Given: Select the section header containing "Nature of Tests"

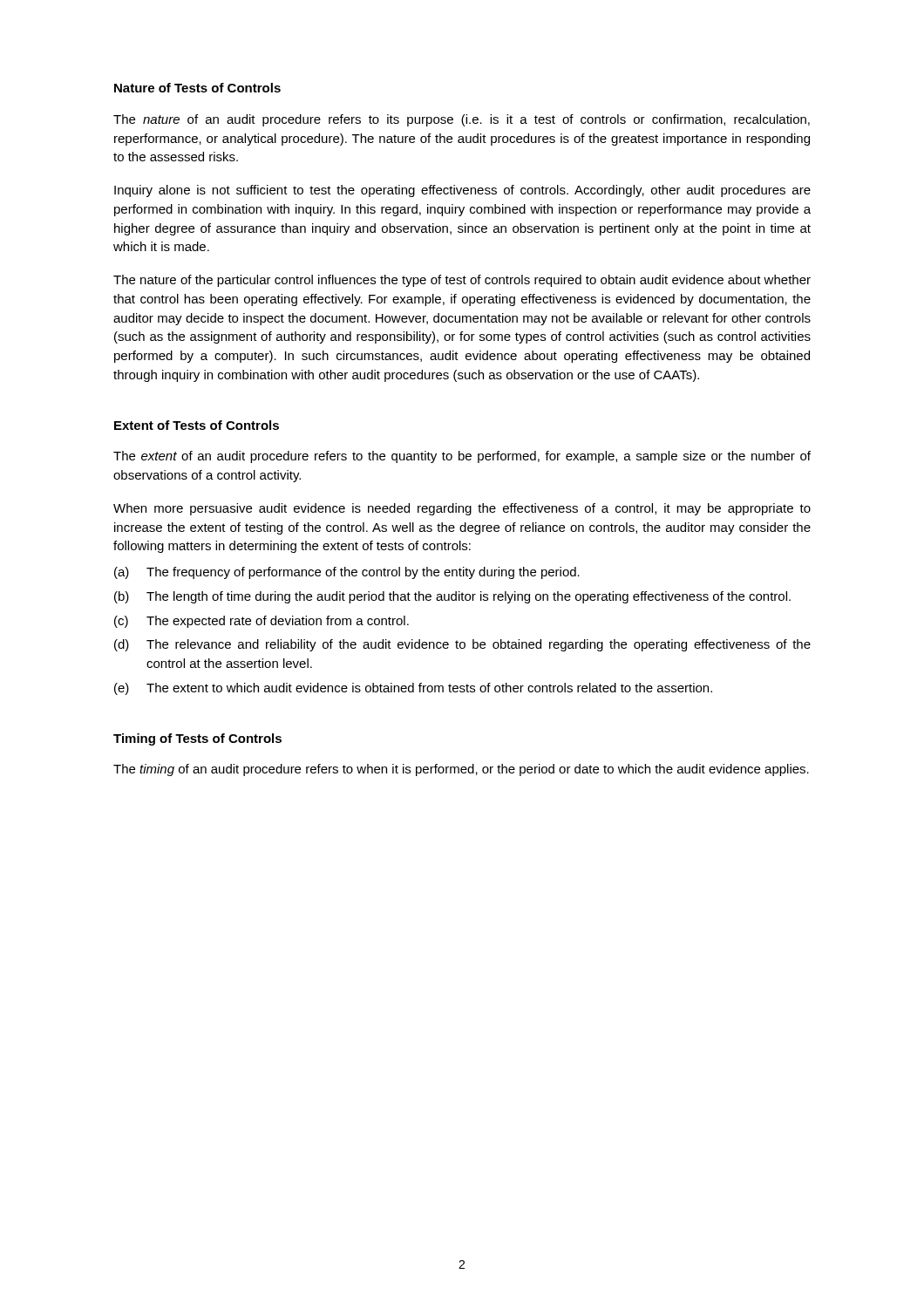Looking at the screenshot, I should (197, 88).
